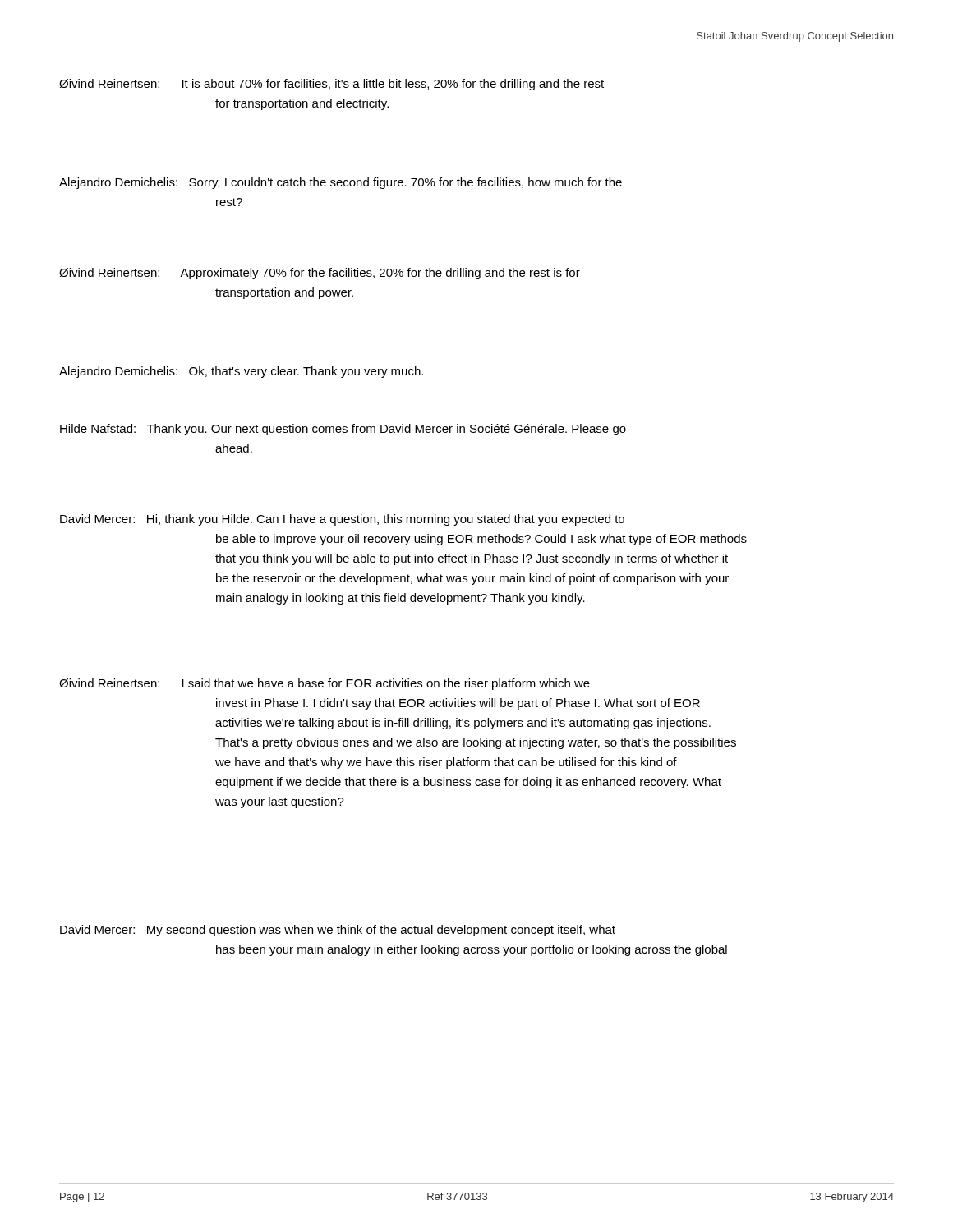
Task: Point to the element starting "David Mercer: My"
Action: pos(476,941)
